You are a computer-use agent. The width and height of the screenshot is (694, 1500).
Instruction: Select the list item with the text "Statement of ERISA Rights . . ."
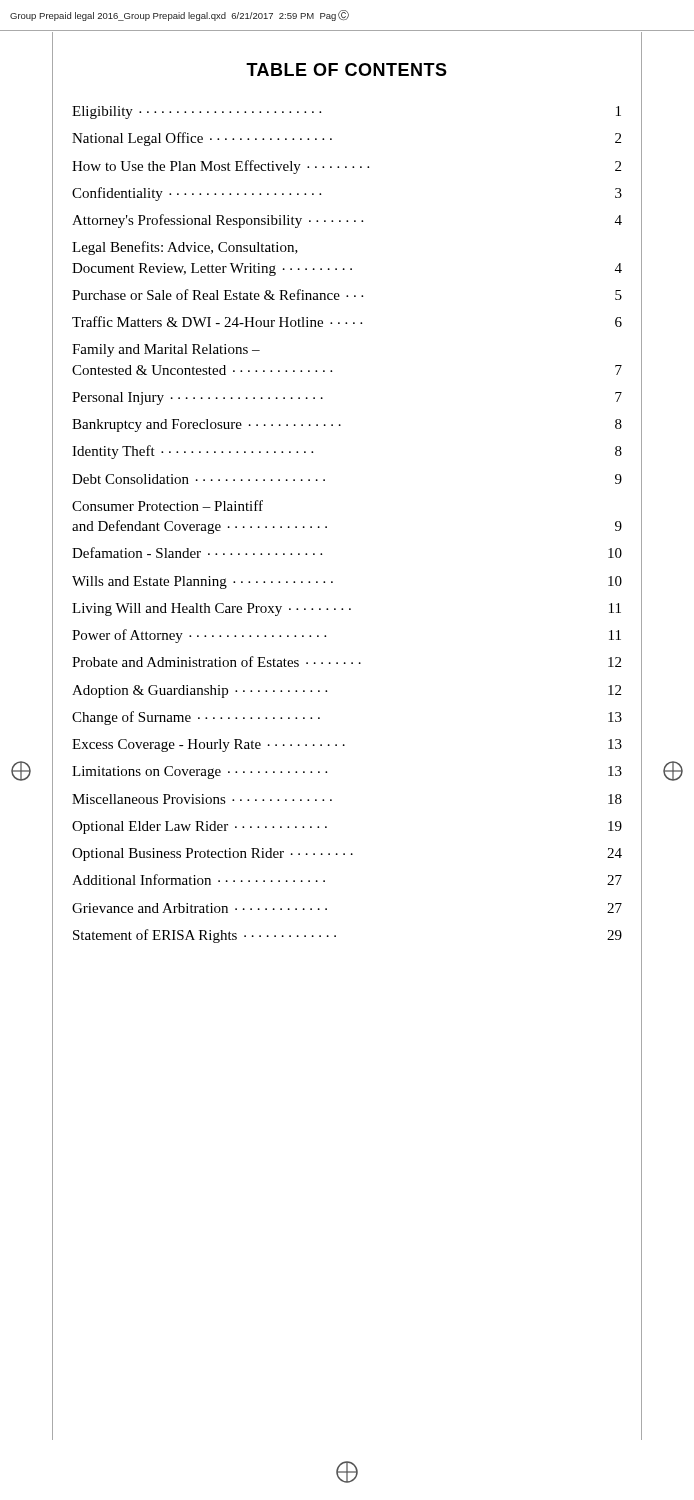tap(347, 935)
